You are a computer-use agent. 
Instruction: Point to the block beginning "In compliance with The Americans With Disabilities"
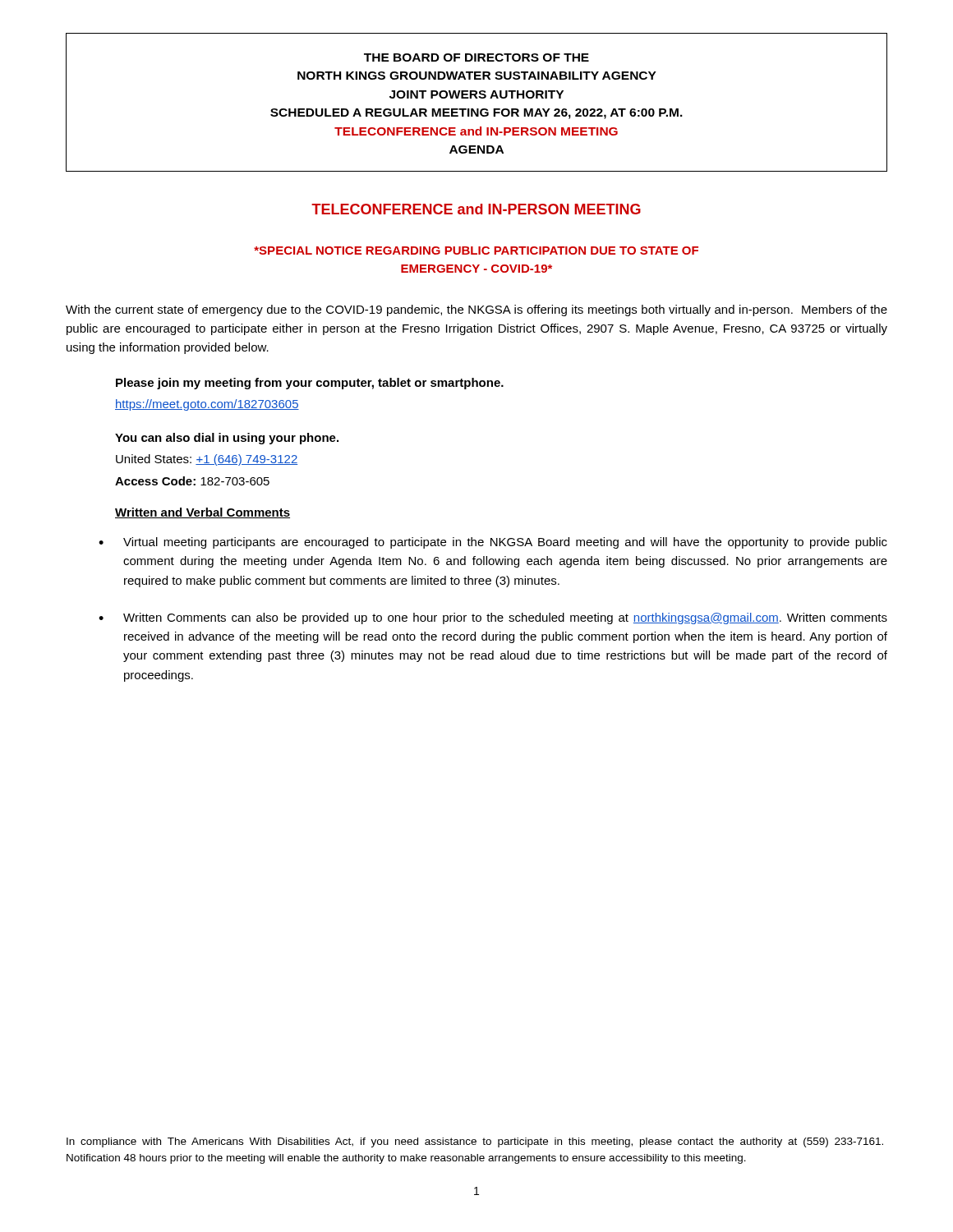point(476,1149)
